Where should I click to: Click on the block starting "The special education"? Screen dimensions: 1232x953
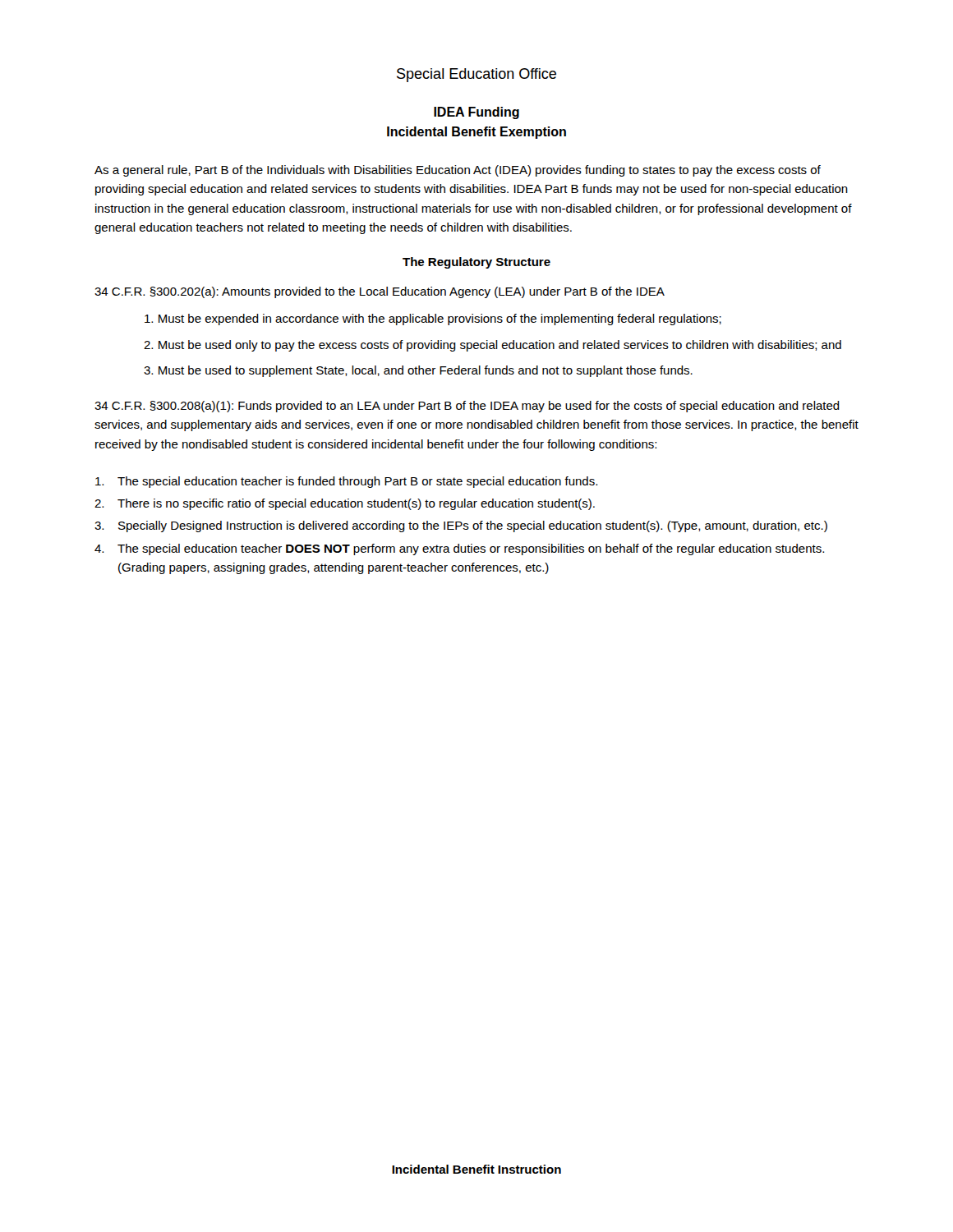(x=346, y=481)
